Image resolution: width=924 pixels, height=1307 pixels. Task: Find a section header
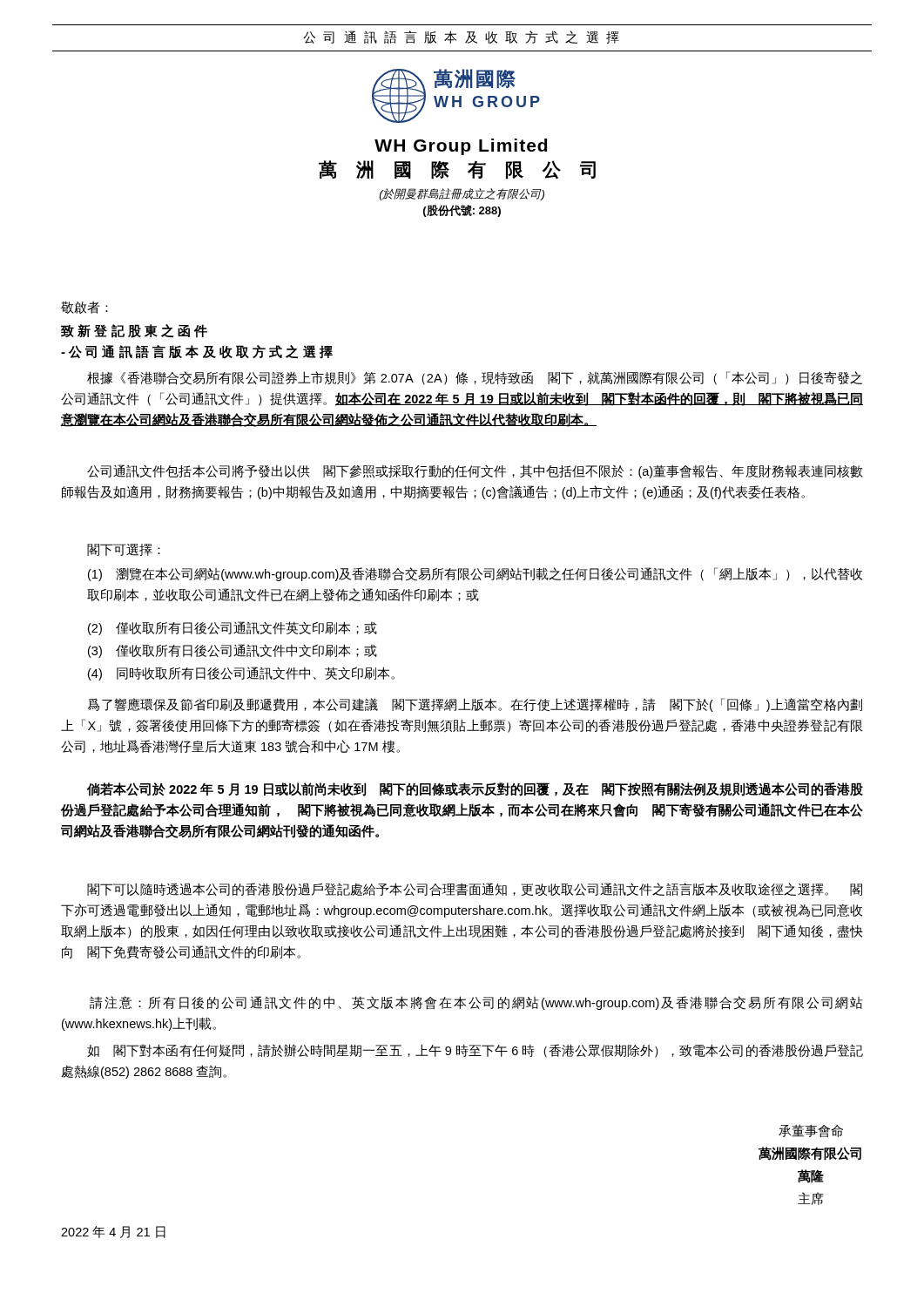pyautogui.click(x=197, y=341)
